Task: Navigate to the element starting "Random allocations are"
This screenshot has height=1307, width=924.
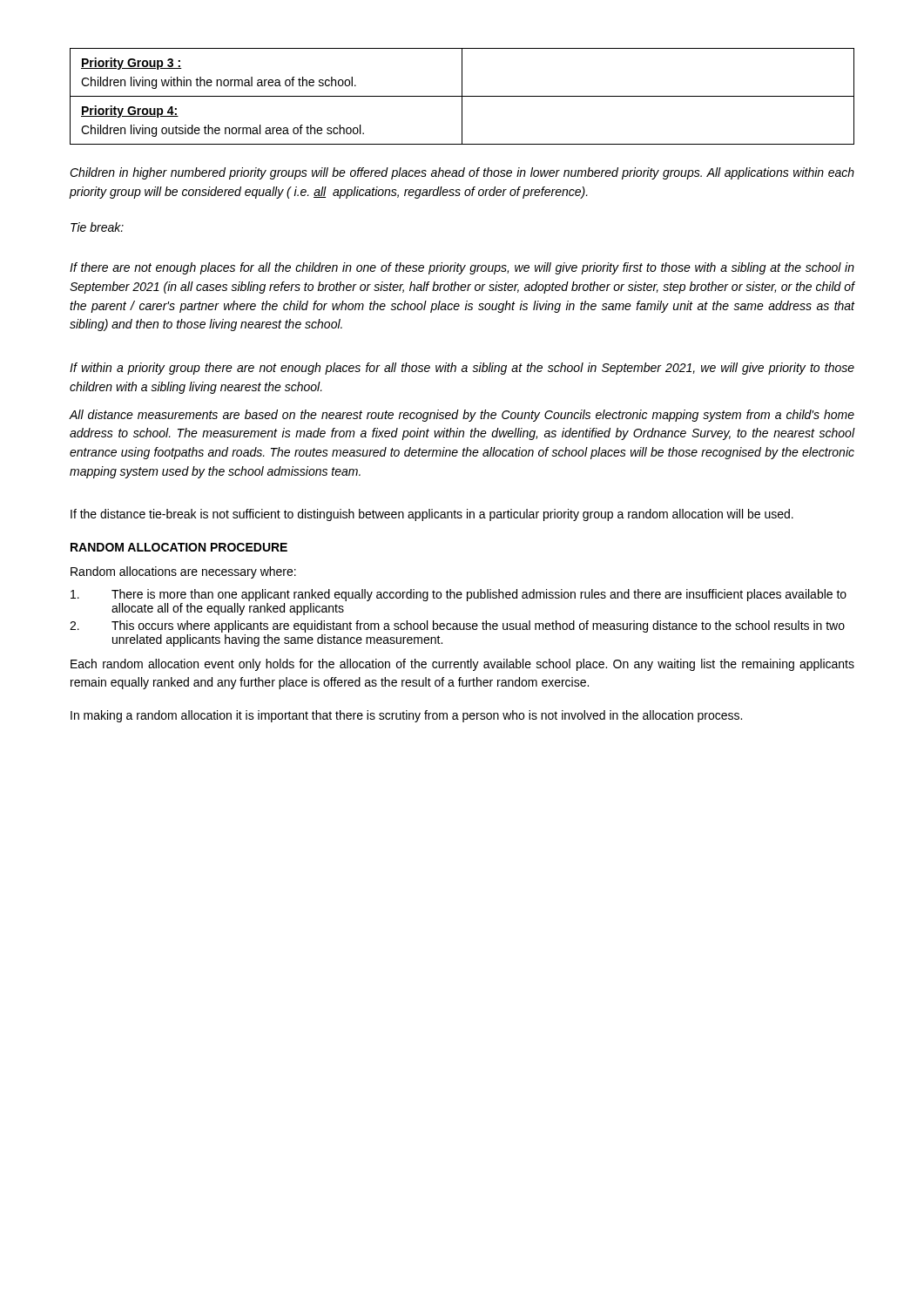Action: pyautogui.click(x=183, y=572)
